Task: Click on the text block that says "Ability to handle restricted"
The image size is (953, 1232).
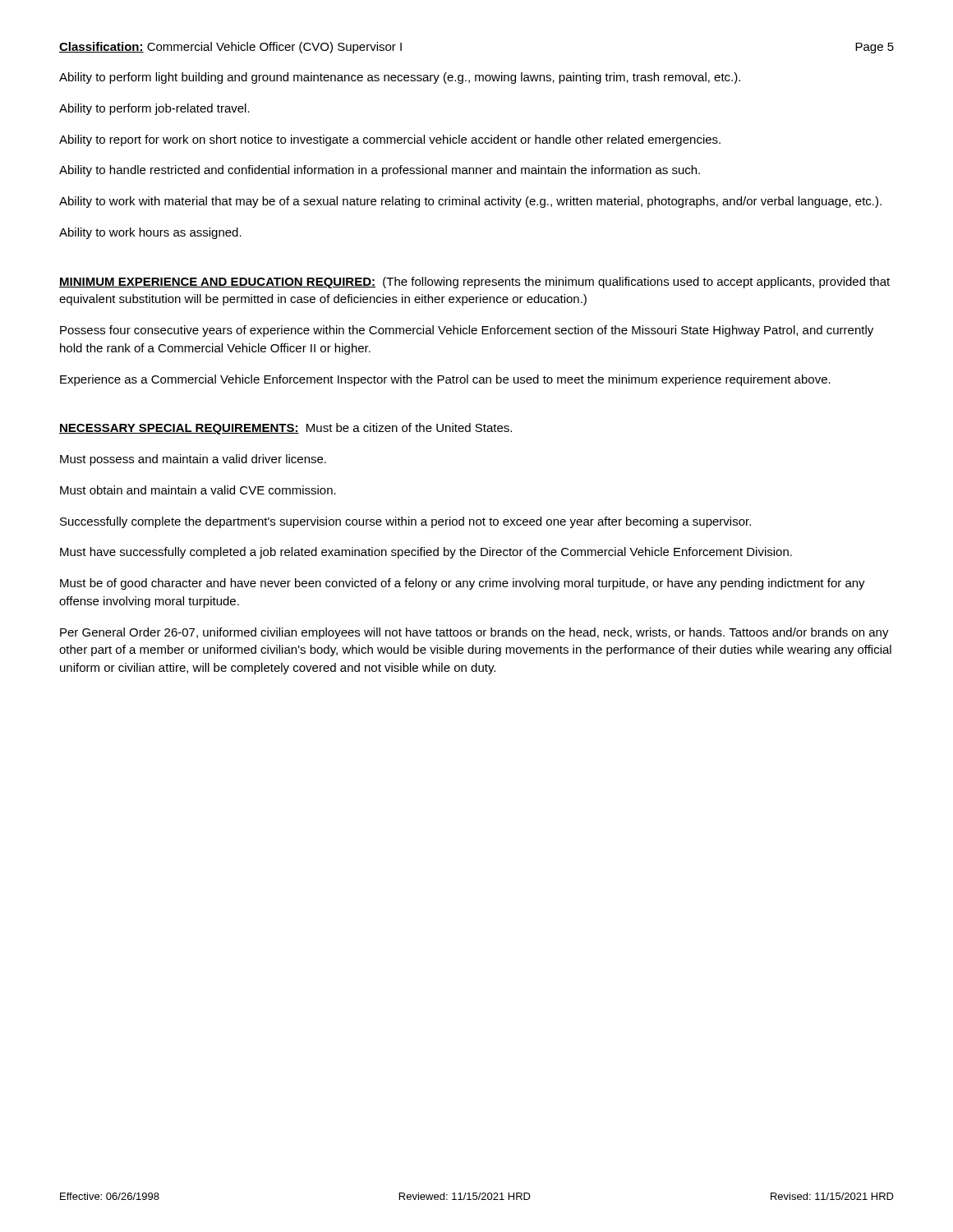Action: [x=380, y=170]
